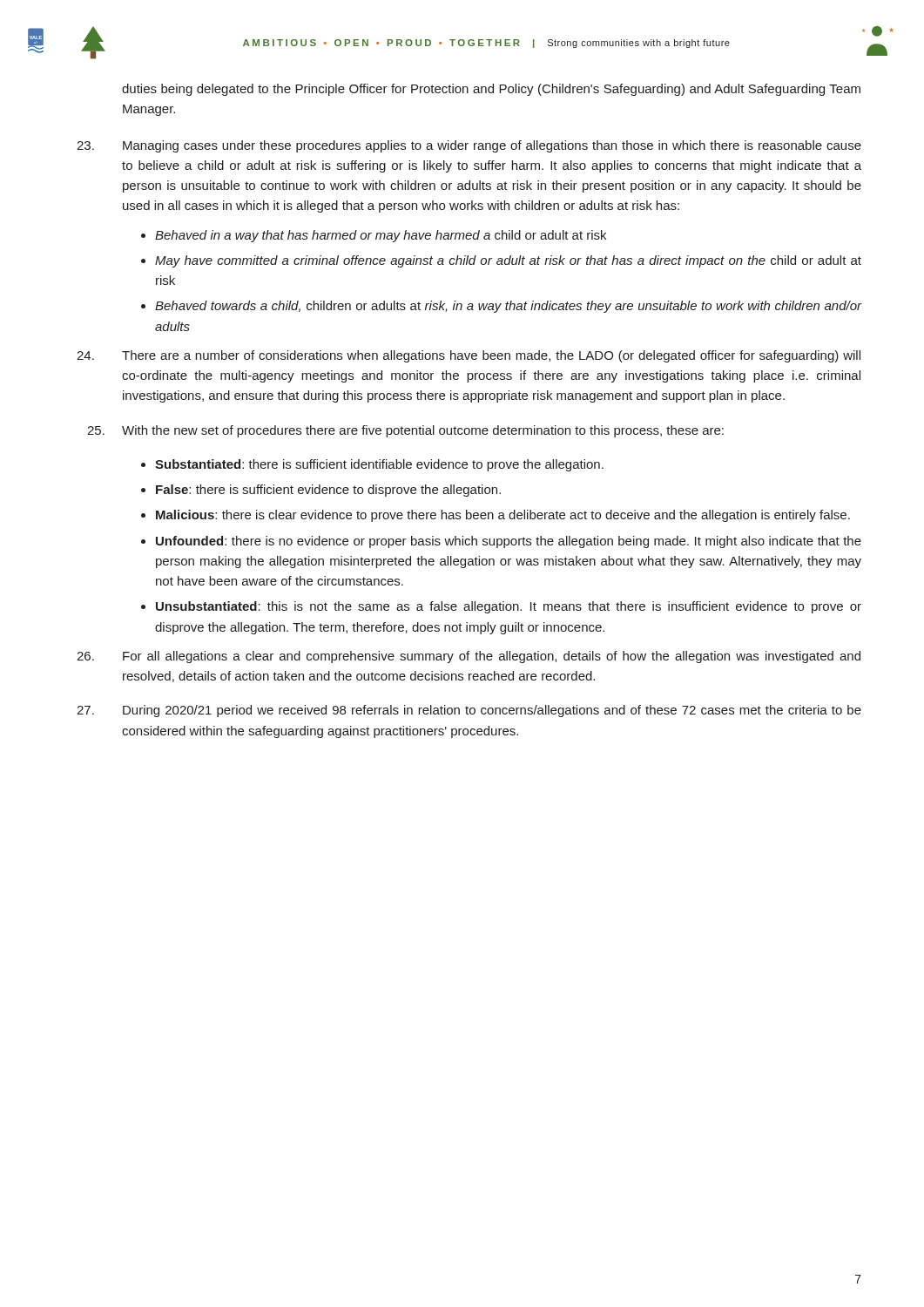Find the block on this page that starts "Unfounded: there is no"
924x1307 pixels.
click(x=508, y=561)
